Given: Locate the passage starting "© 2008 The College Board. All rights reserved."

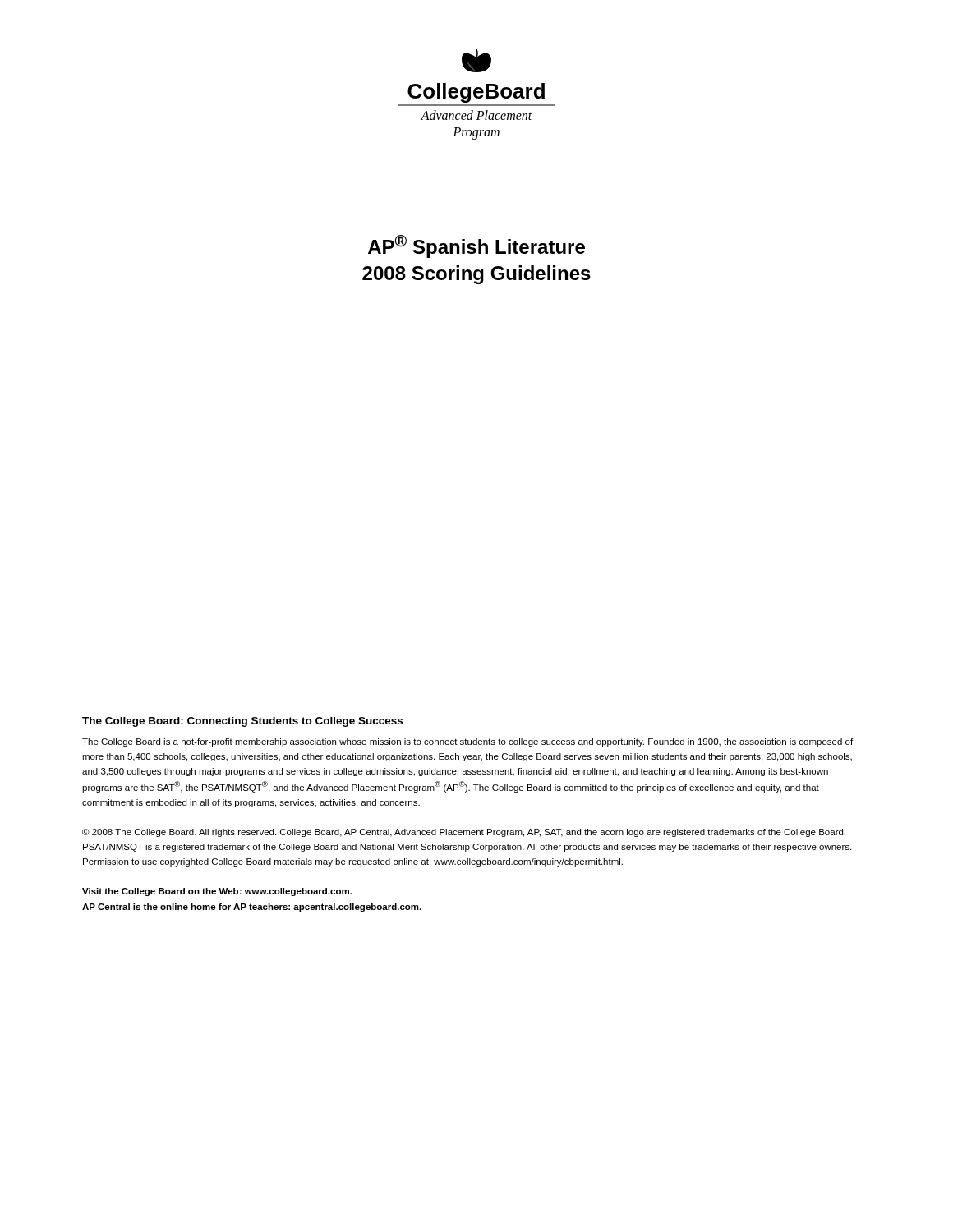Looking at the screenshot, I should tap(476, 847).
